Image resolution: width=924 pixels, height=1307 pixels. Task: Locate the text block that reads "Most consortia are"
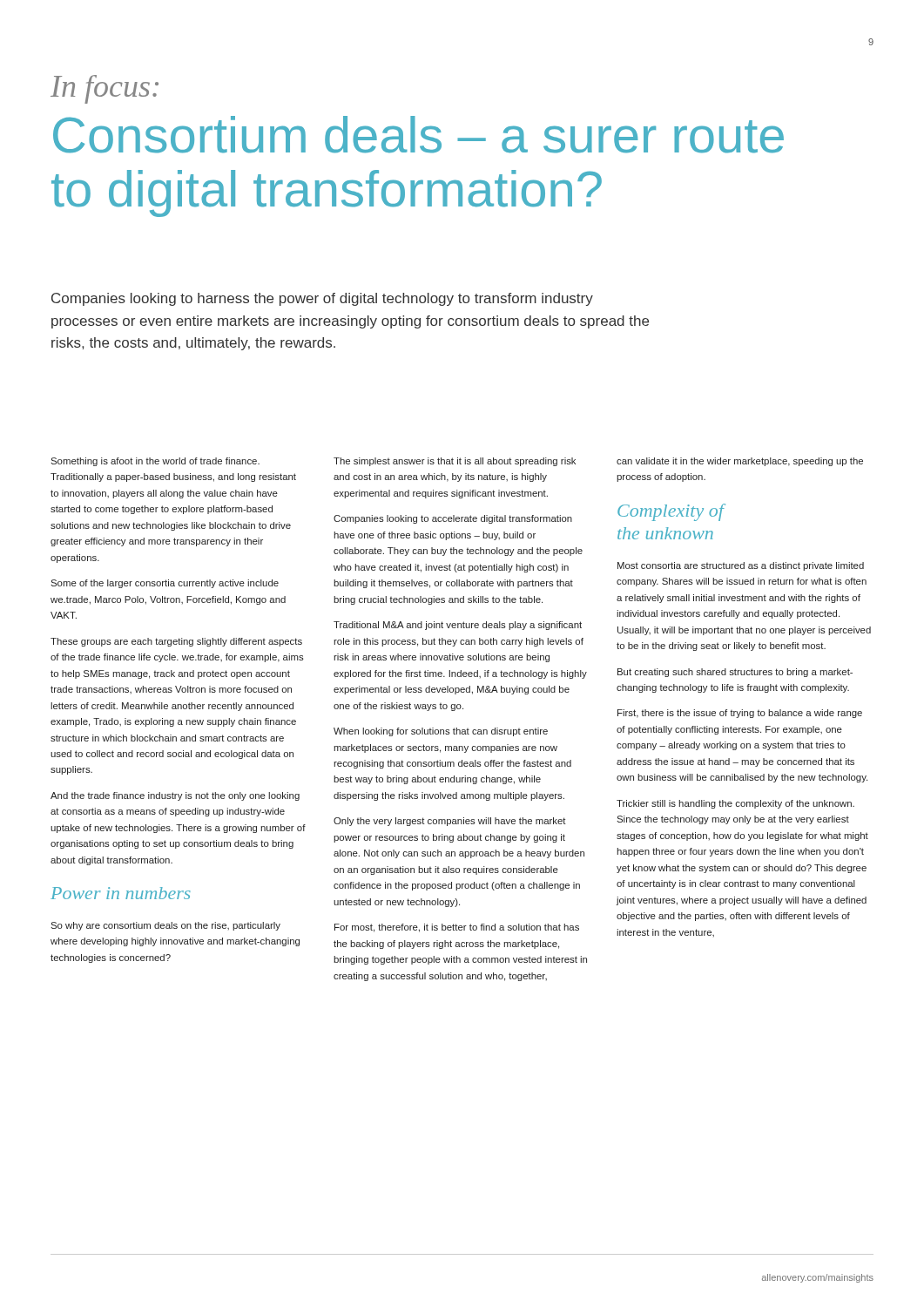pos(744,749)
